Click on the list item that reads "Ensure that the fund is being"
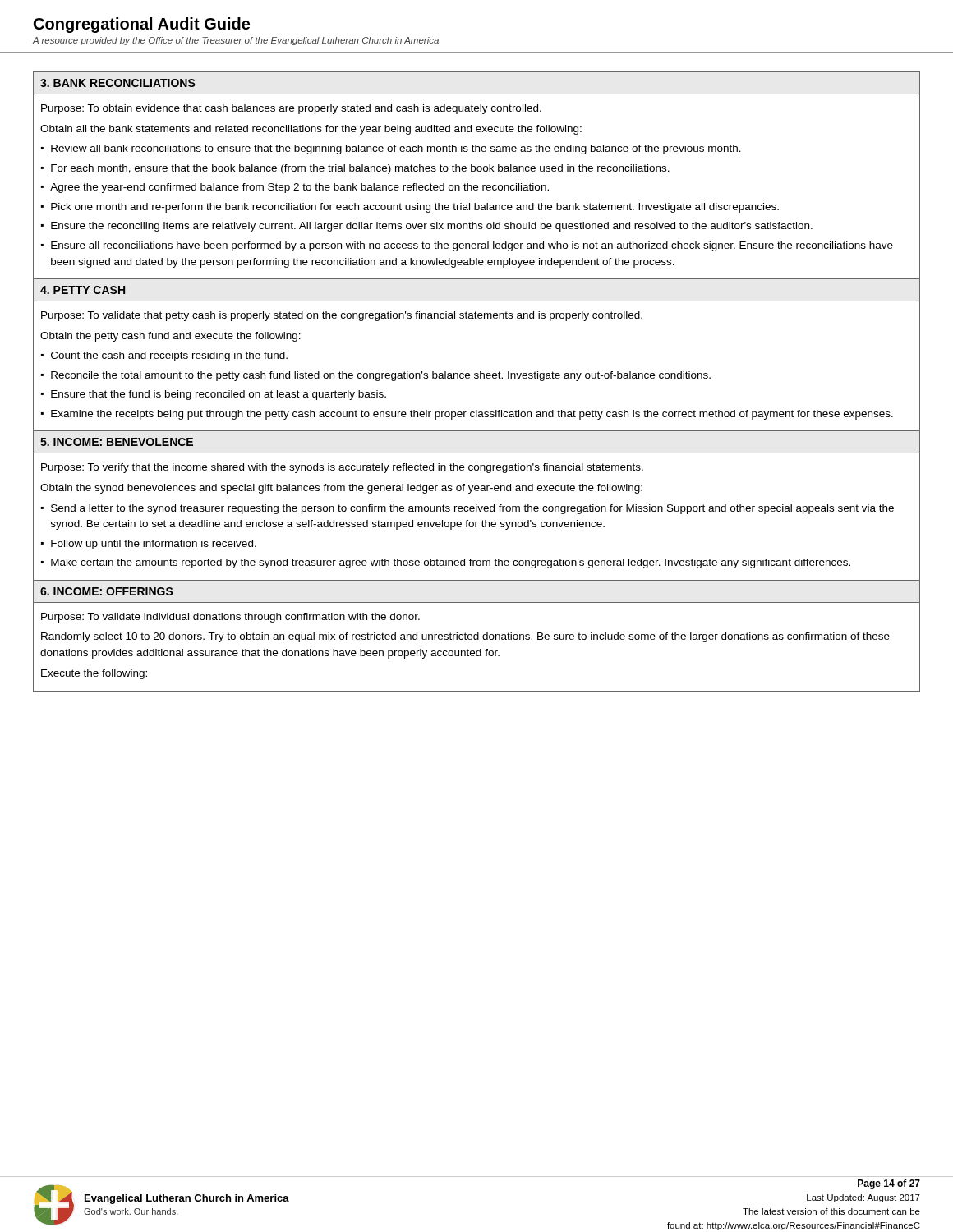Screen dimensions: 1232x953 [219, 394]
